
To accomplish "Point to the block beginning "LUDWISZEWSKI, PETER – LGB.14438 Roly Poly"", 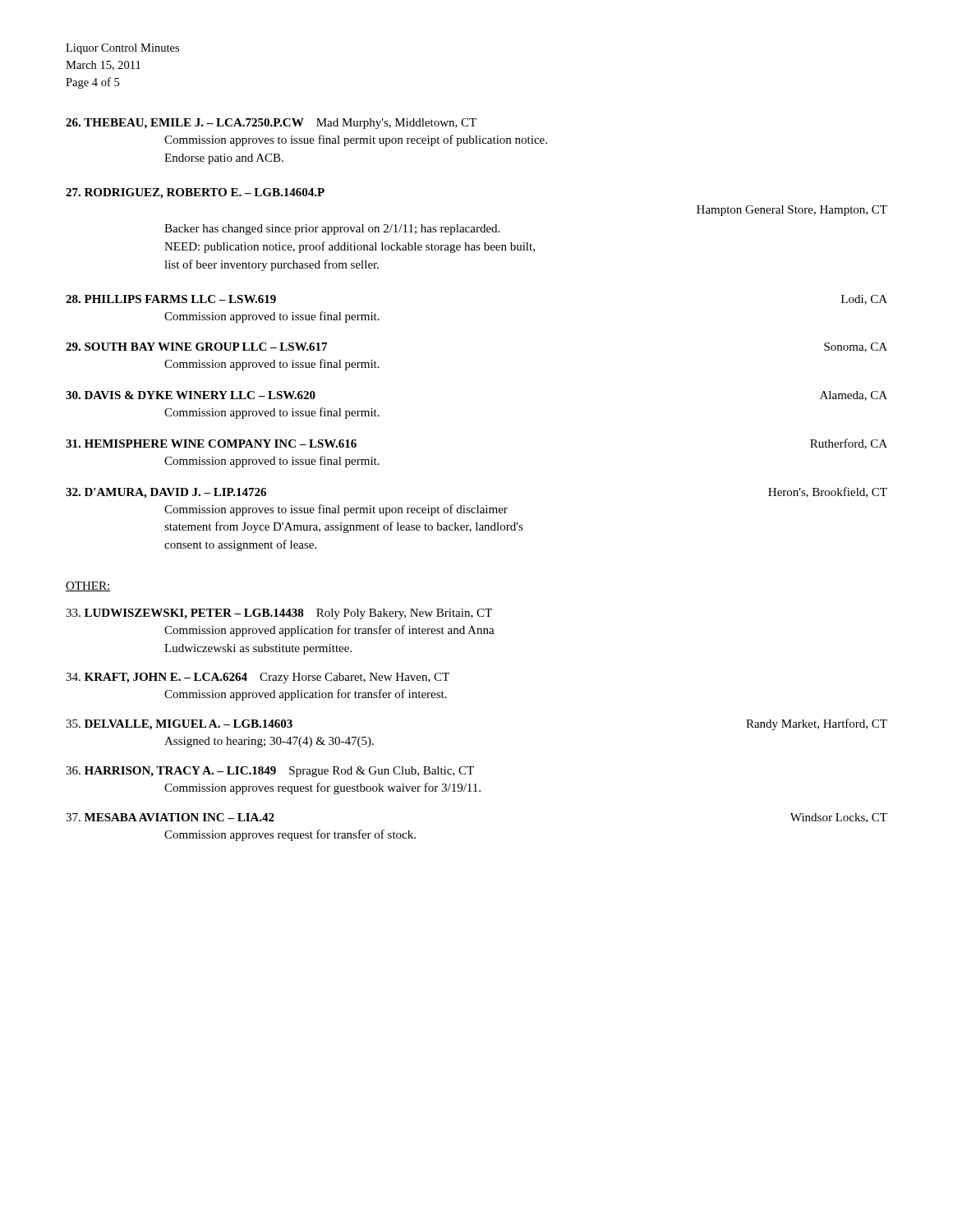I will 476,632.
